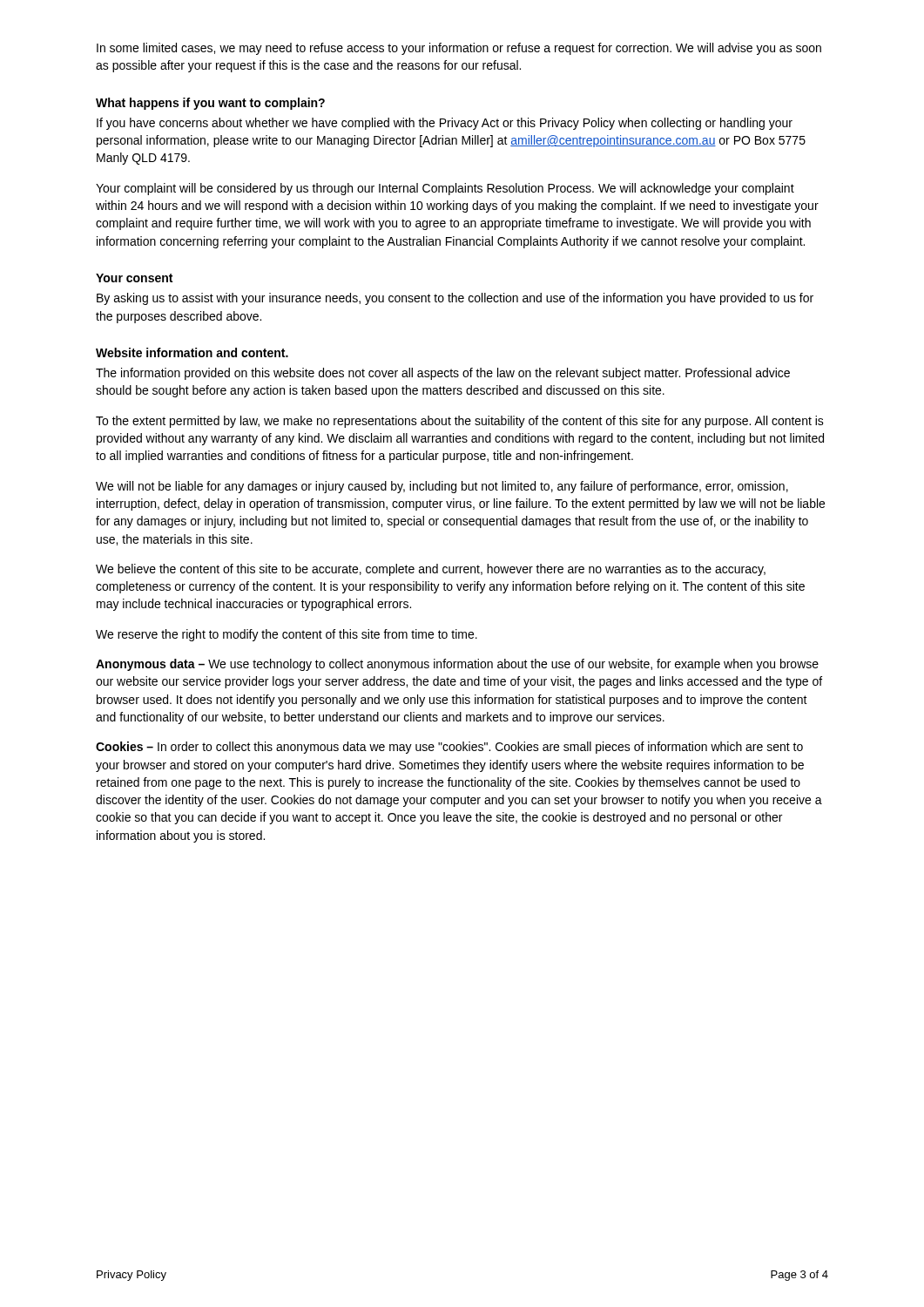Viewport: 924px width, 1307px height.
Task: Point to the block beginning "We will not be liable for any damages"
Action: 462,513
